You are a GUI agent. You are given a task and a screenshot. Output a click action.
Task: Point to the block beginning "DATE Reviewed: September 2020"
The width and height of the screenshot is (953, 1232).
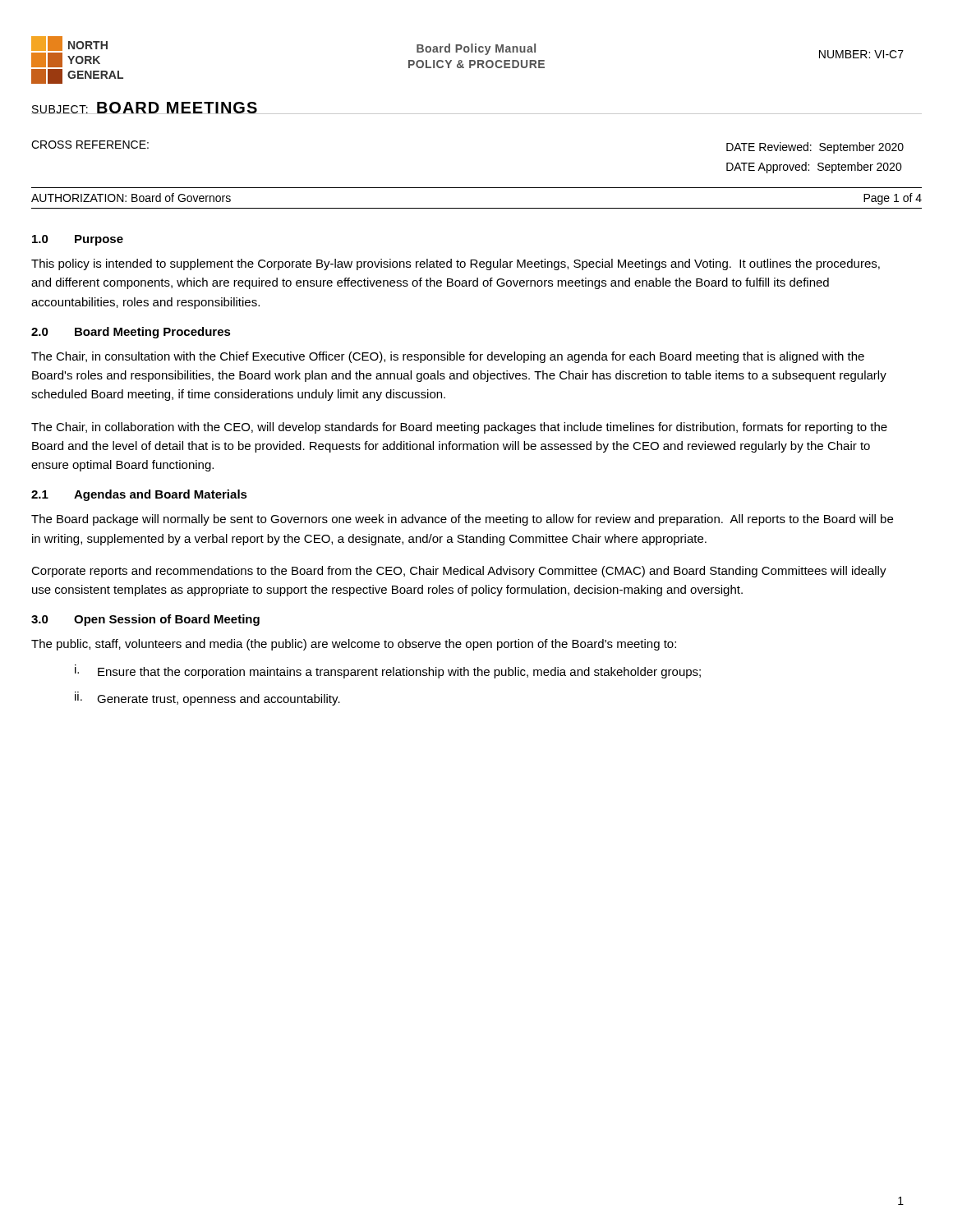(815, 157)
